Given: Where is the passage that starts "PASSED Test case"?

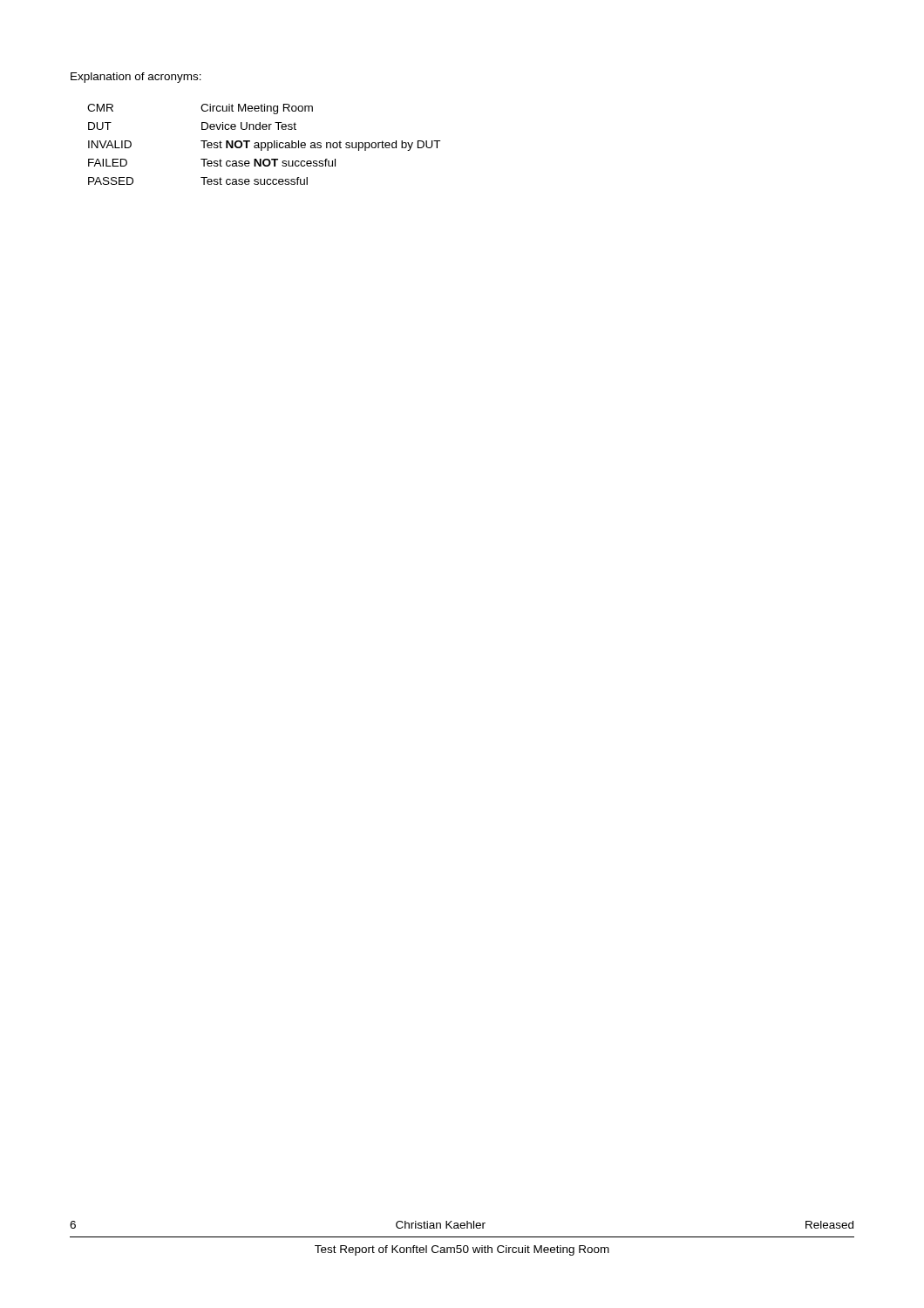Looking at the screenshot, I should [x=264, y=181].
